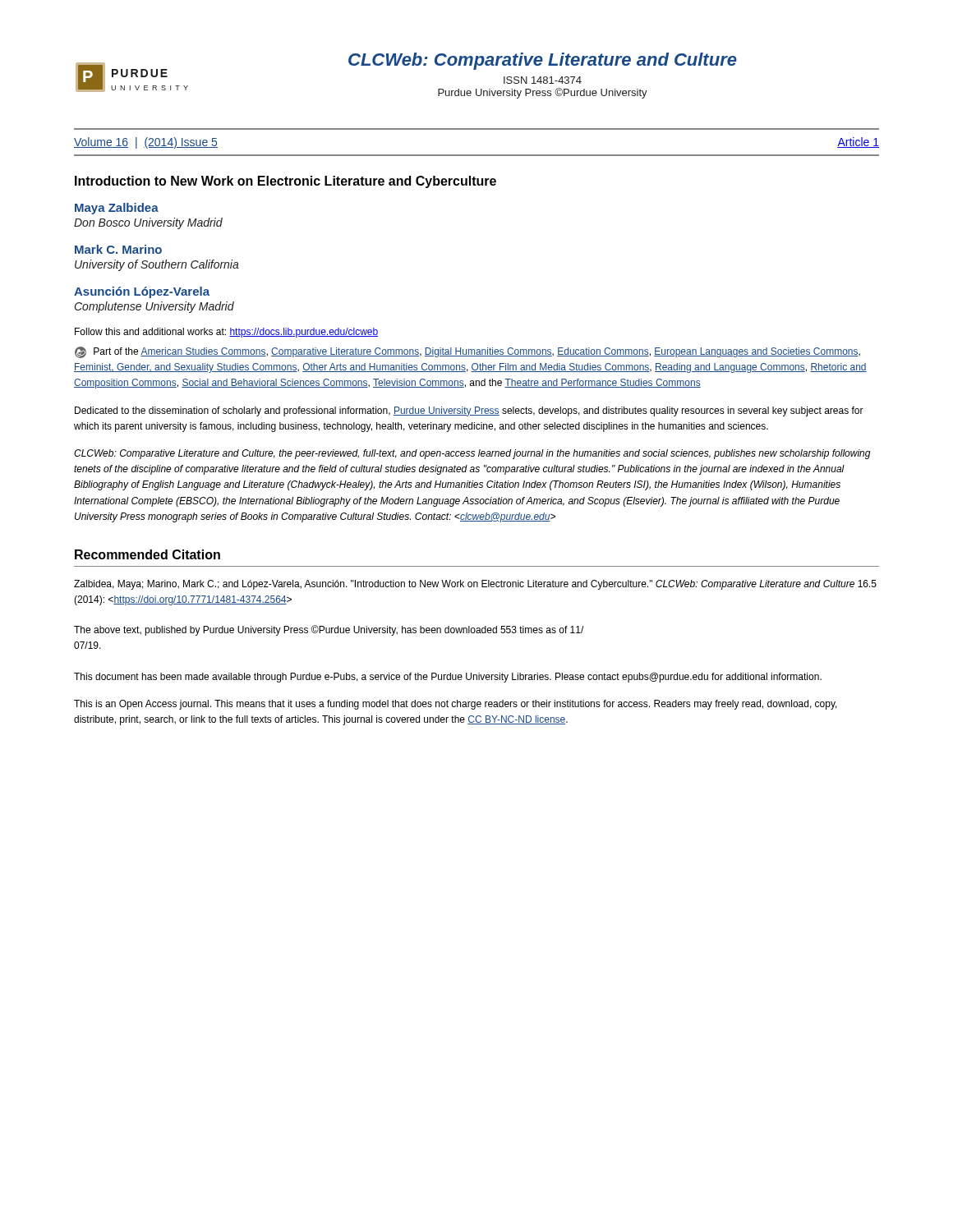Point to the text block starting "Zalbidea, Maya; Marino,"

[x=475, y=592]
